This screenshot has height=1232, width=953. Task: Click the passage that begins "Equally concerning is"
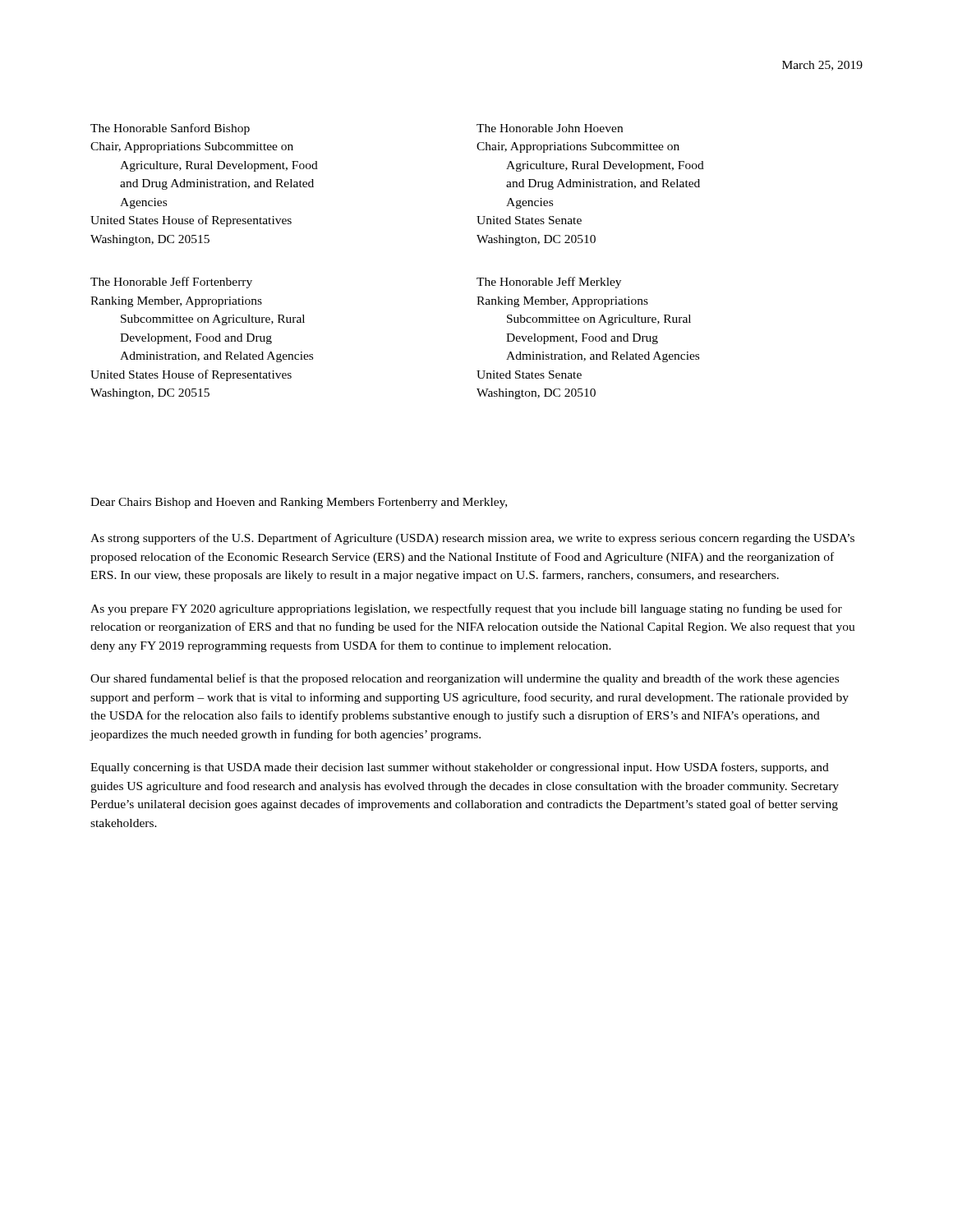(476, 795)
